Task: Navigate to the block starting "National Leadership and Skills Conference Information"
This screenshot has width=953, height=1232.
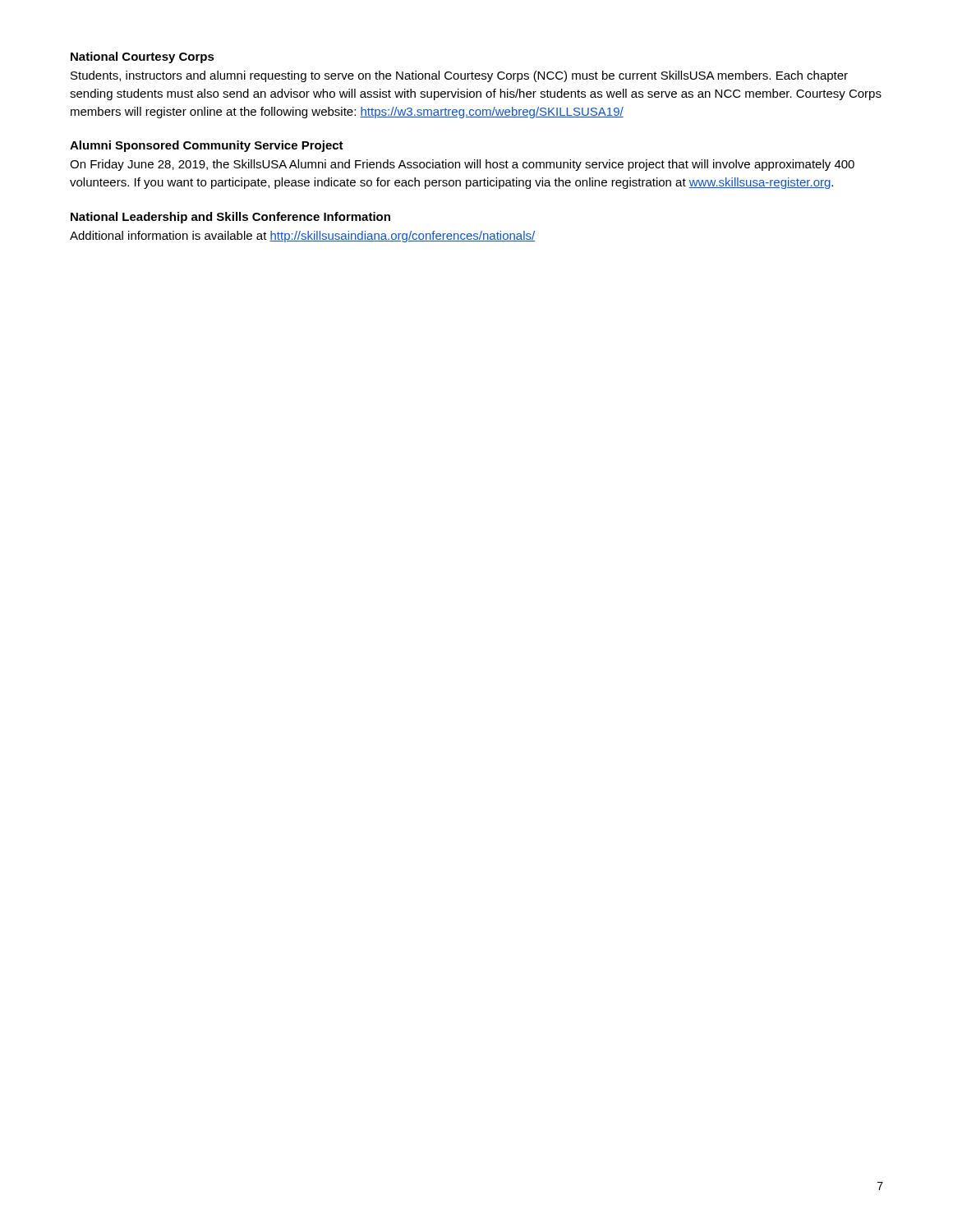Action: 230,216
